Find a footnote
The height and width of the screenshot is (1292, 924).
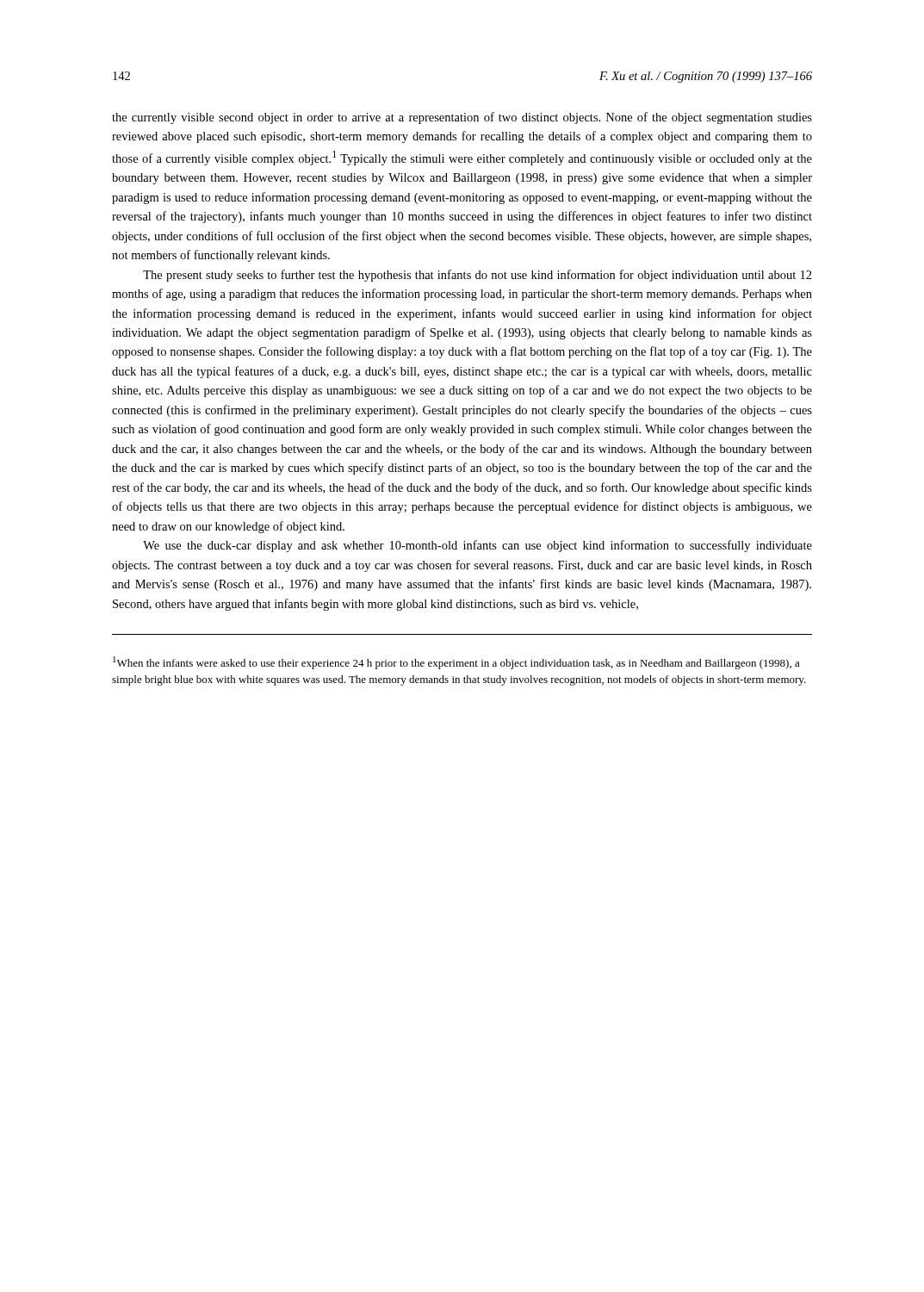pyautogui.click(x=462, y=671)
